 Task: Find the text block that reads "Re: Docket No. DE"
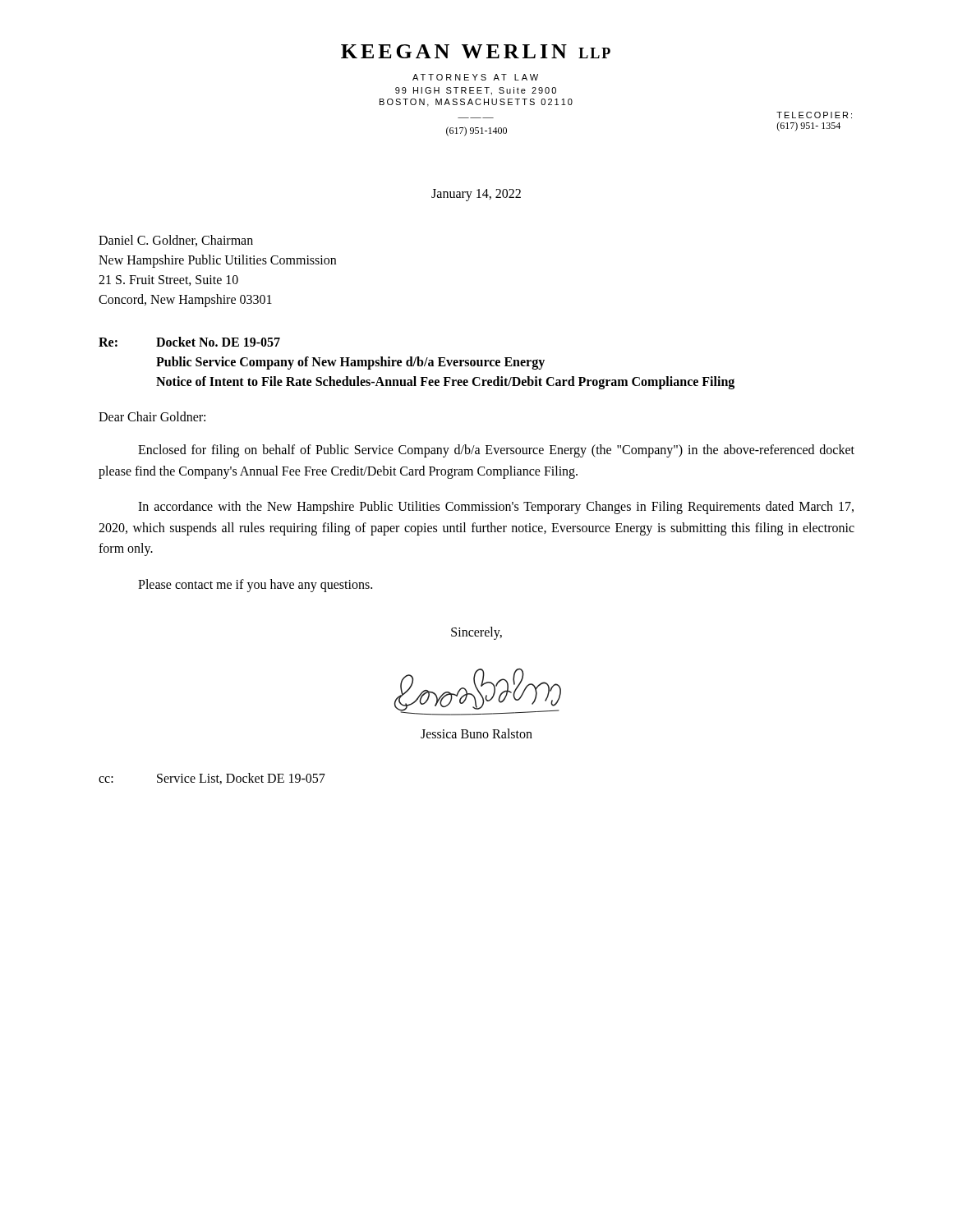pyautogui.click(x=417, y=362)
